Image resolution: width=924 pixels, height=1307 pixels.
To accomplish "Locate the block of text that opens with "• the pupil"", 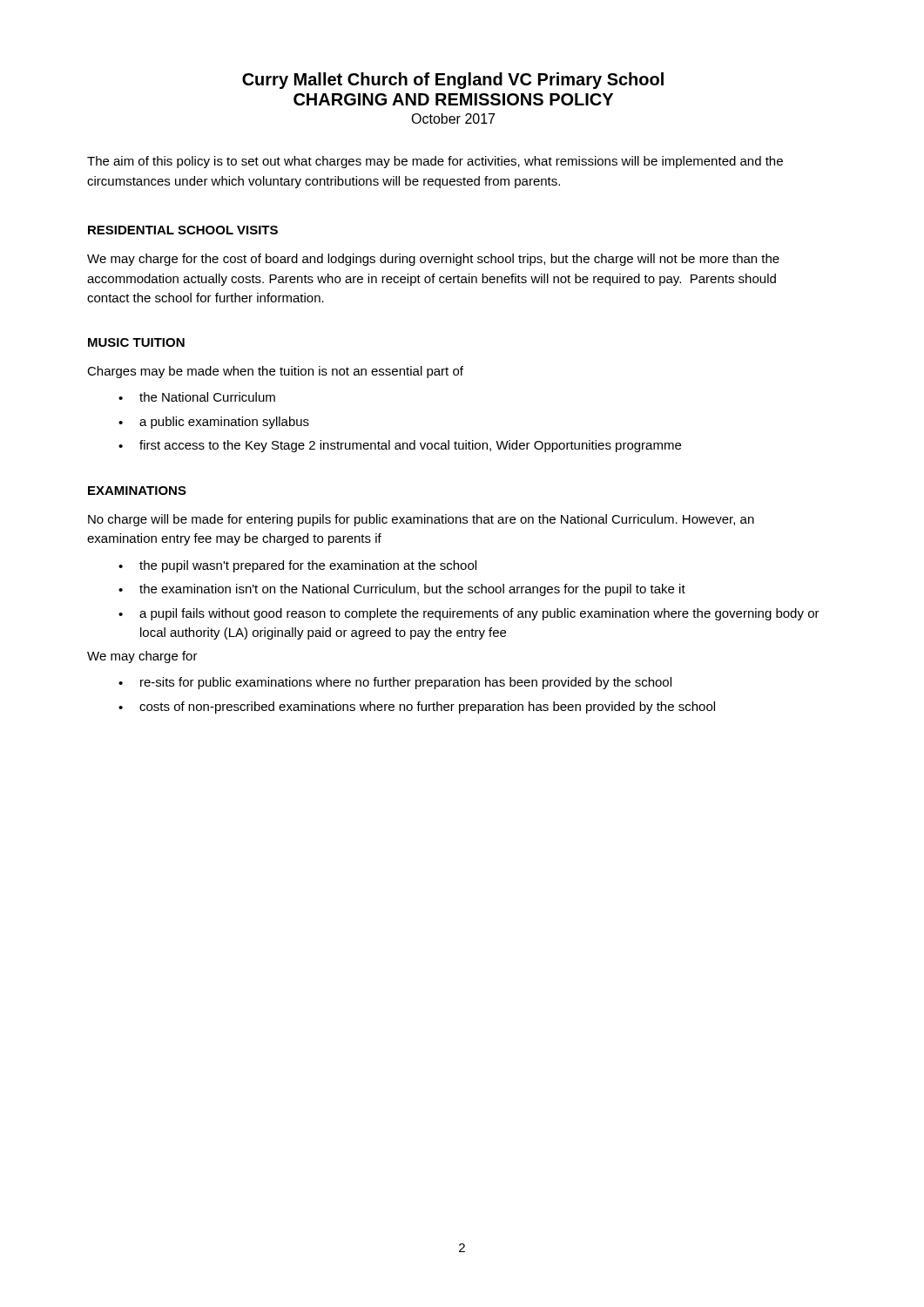I will coord(469,566).
